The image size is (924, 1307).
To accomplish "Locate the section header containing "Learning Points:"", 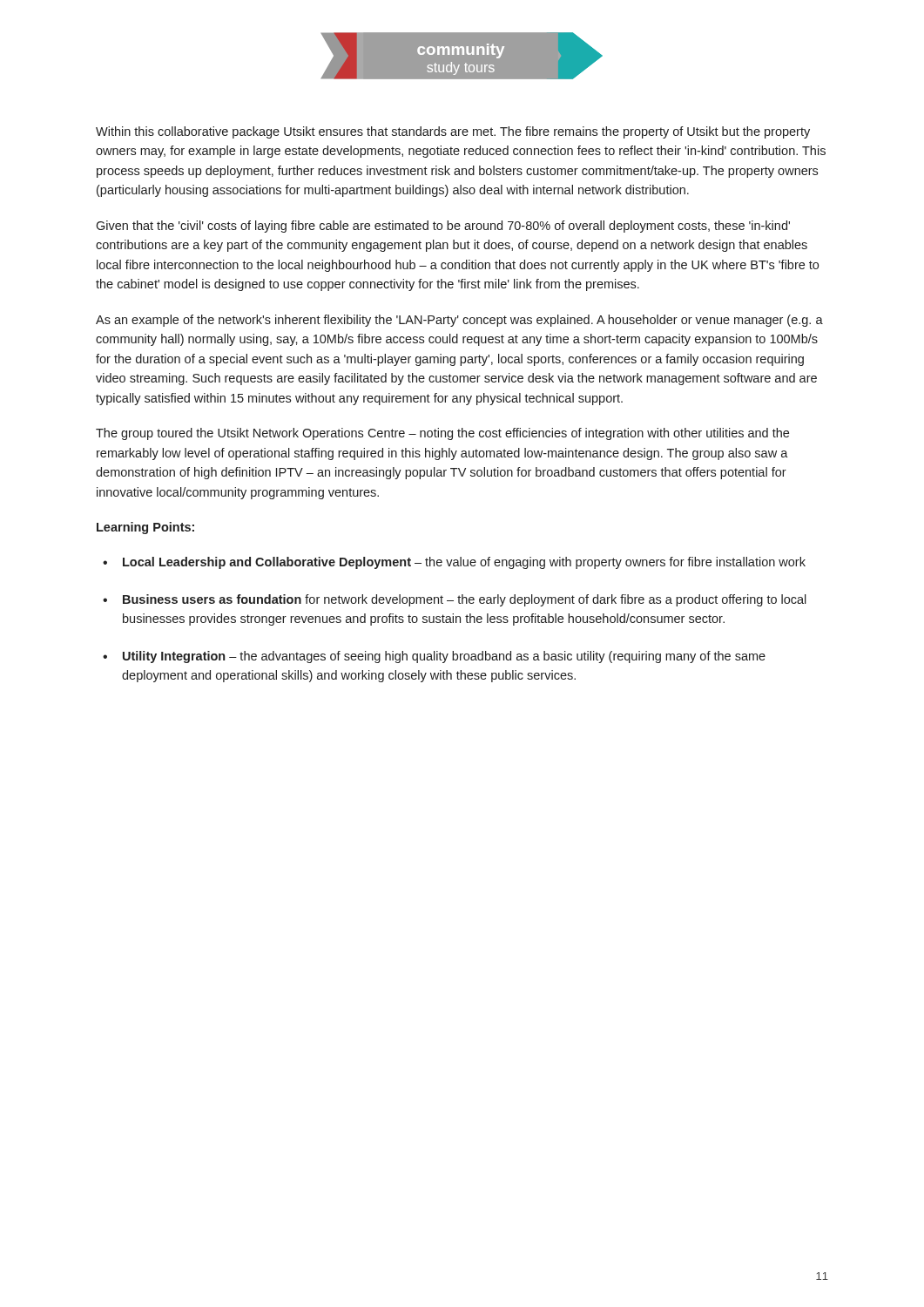I will [145, 528].
